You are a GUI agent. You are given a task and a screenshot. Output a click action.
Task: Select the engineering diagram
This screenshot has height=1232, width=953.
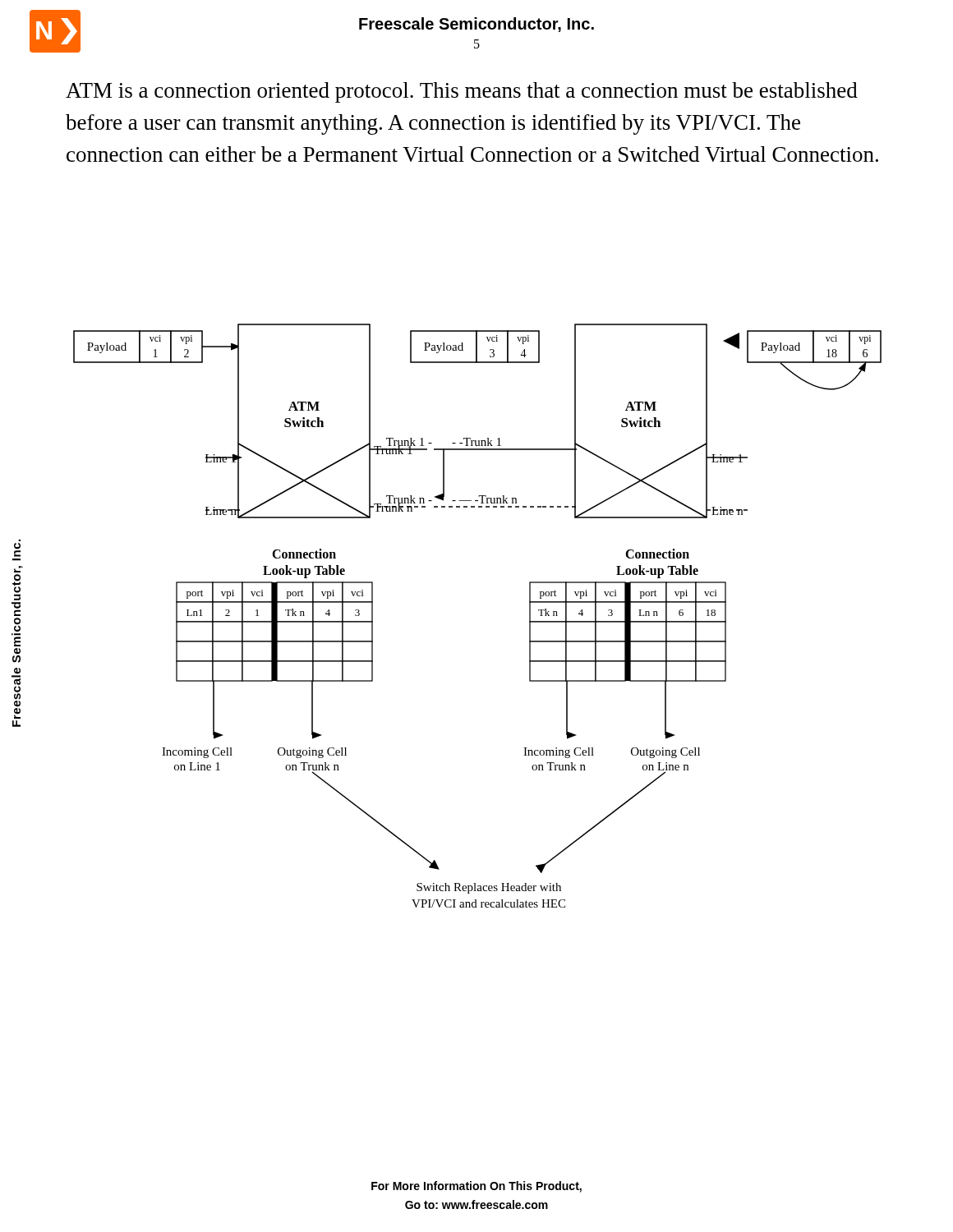tap(489, 674)
